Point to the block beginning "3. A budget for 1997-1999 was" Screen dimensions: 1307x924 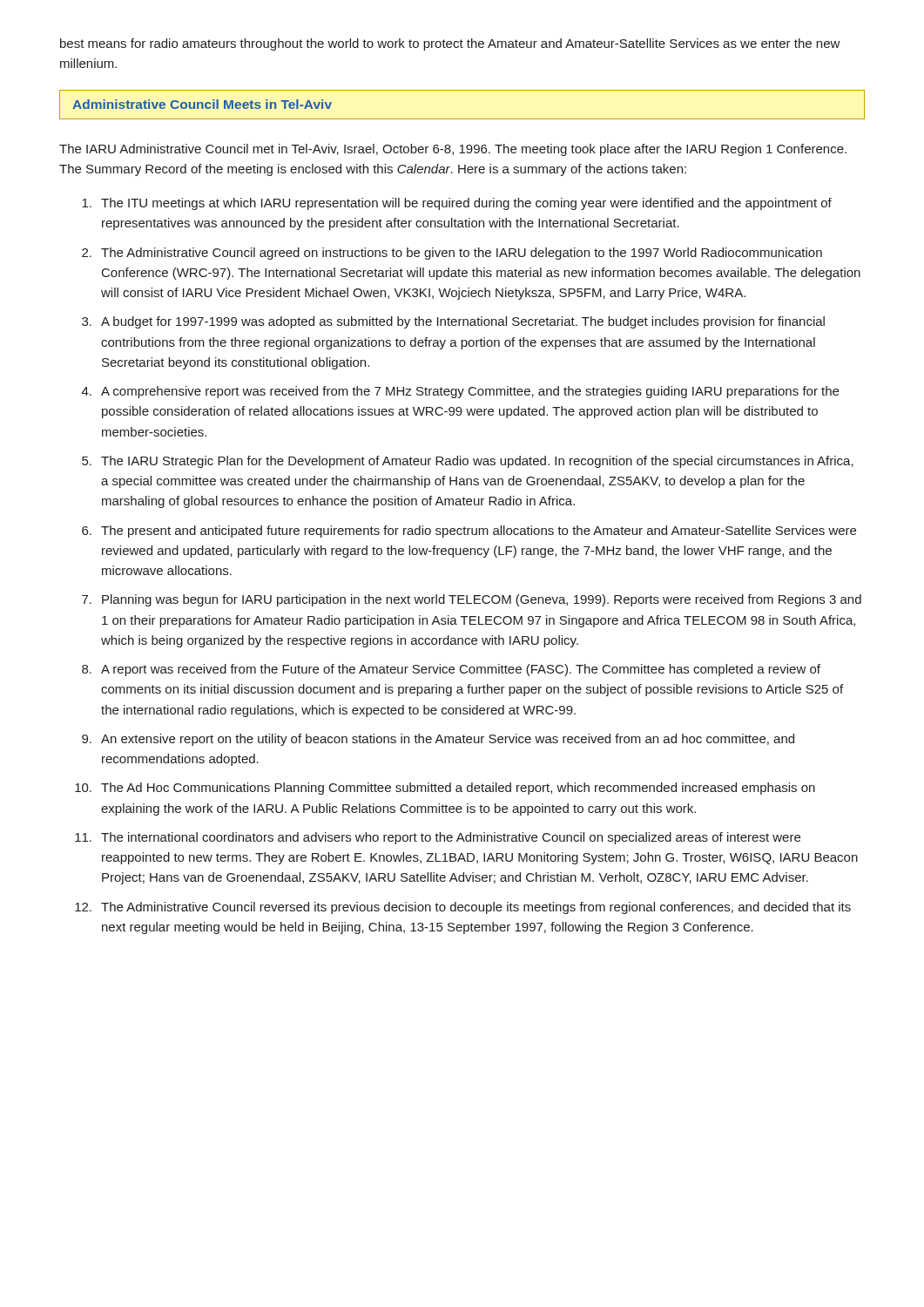pyautogui.click(x=462, y=342)
